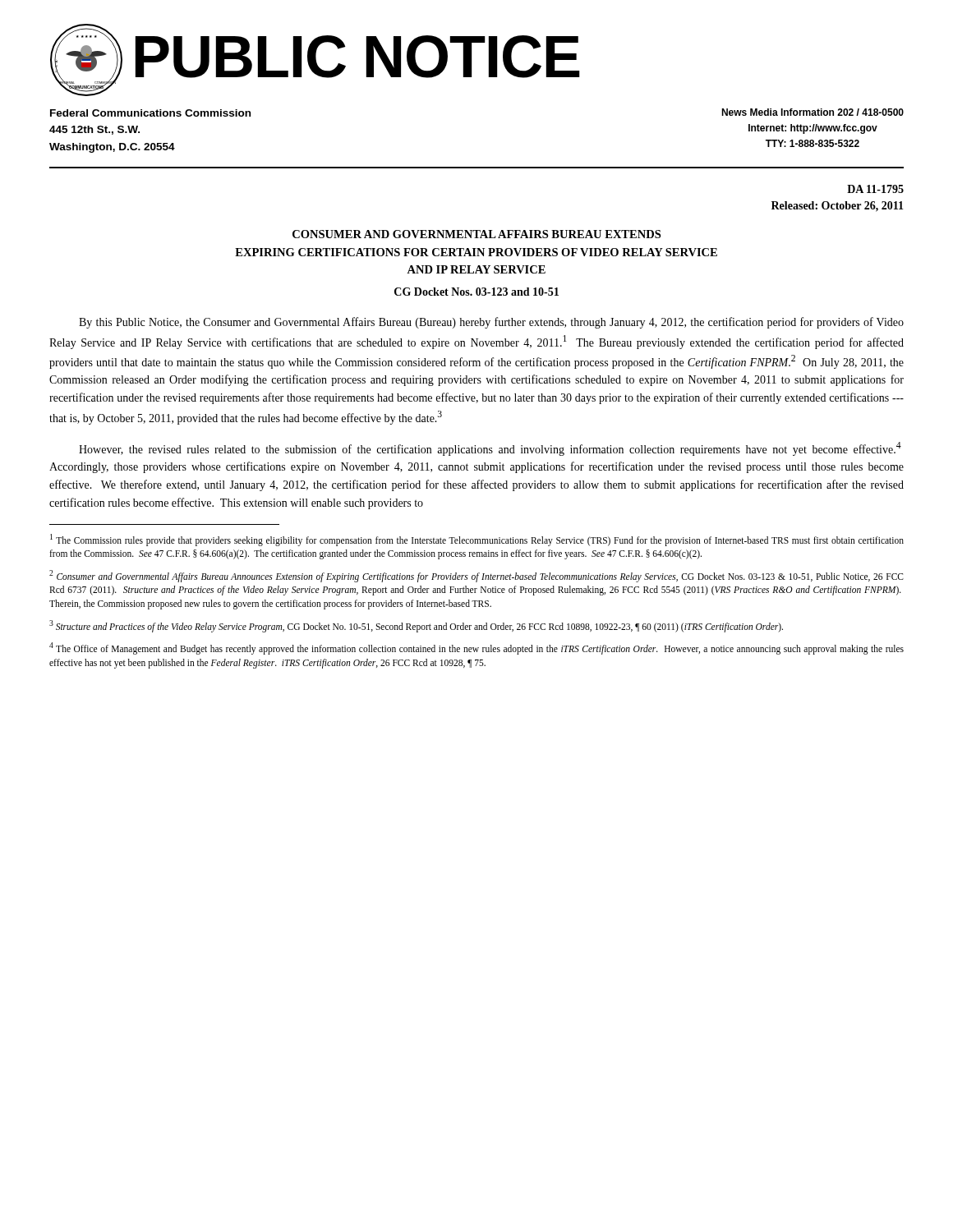
Task: Find the text block that says "Federal Communications Commission 445 12th St., S.W."
Action: point(150,130)
